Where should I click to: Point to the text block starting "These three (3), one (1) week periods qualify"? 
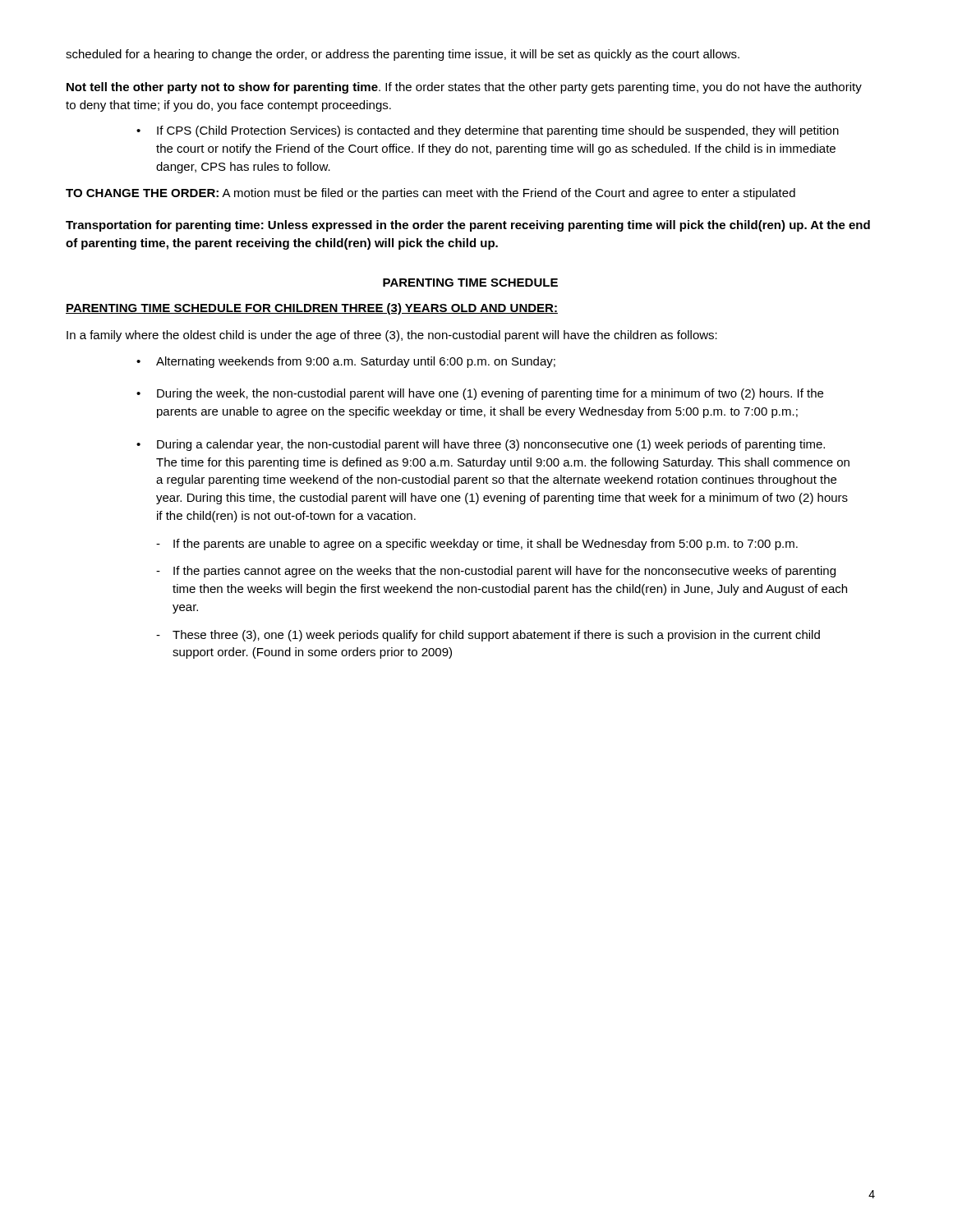pos(503,643)
